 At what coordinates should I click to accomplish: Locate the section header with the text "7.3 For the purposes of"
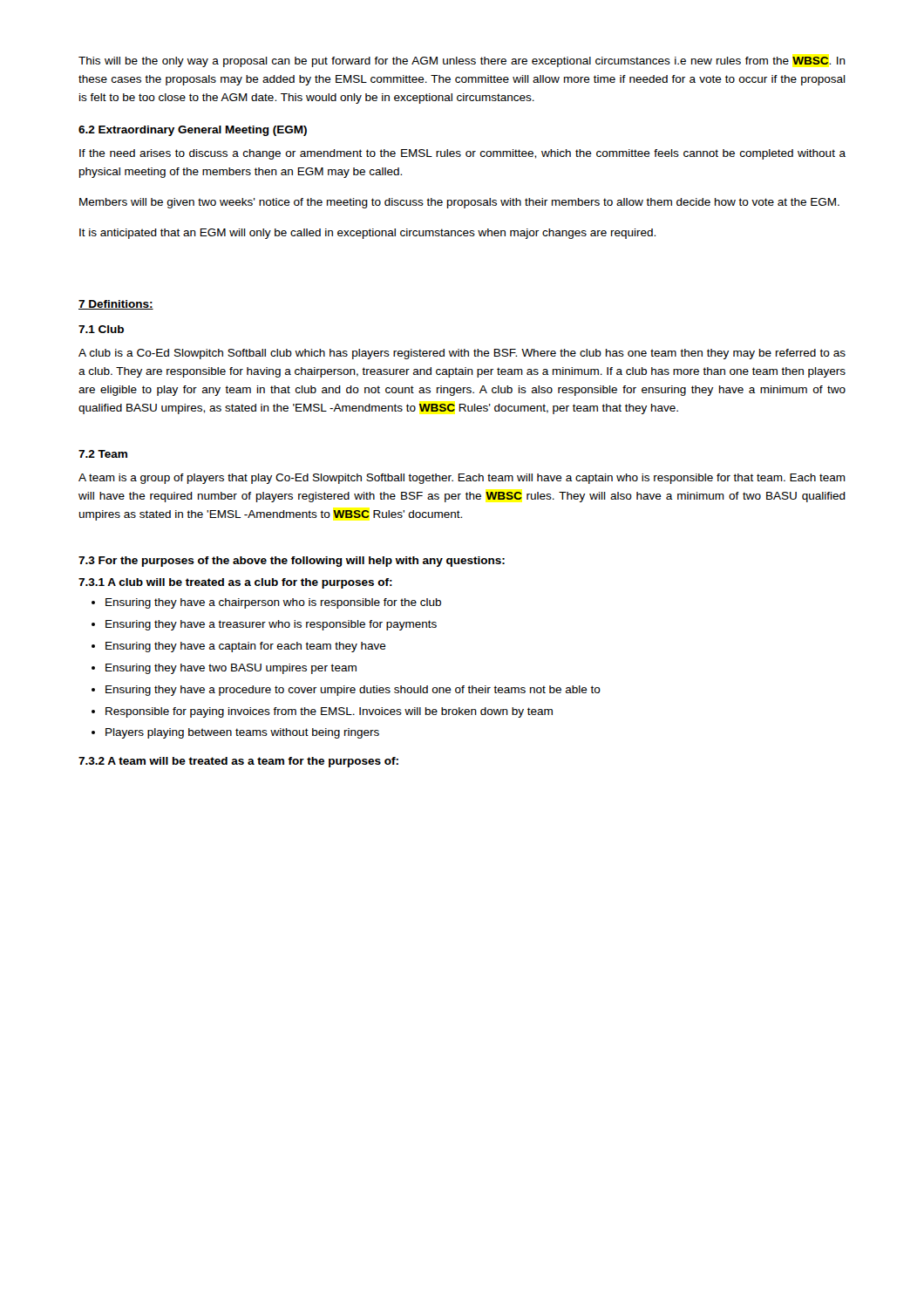point(292,560)
